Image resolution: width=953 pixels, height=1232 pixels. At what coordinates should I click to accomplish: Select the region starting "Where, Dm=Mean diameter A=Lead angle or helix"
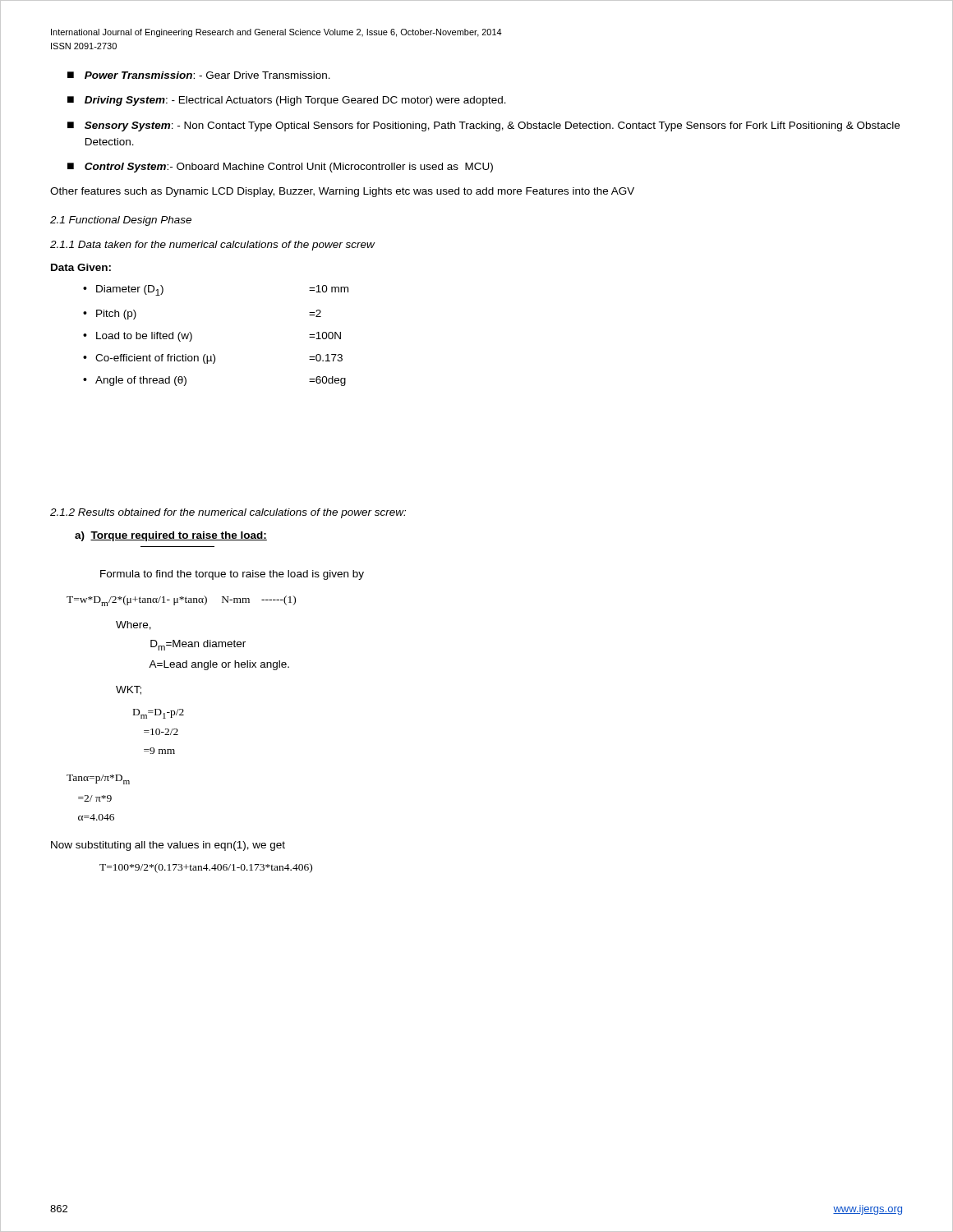(203, 644)
